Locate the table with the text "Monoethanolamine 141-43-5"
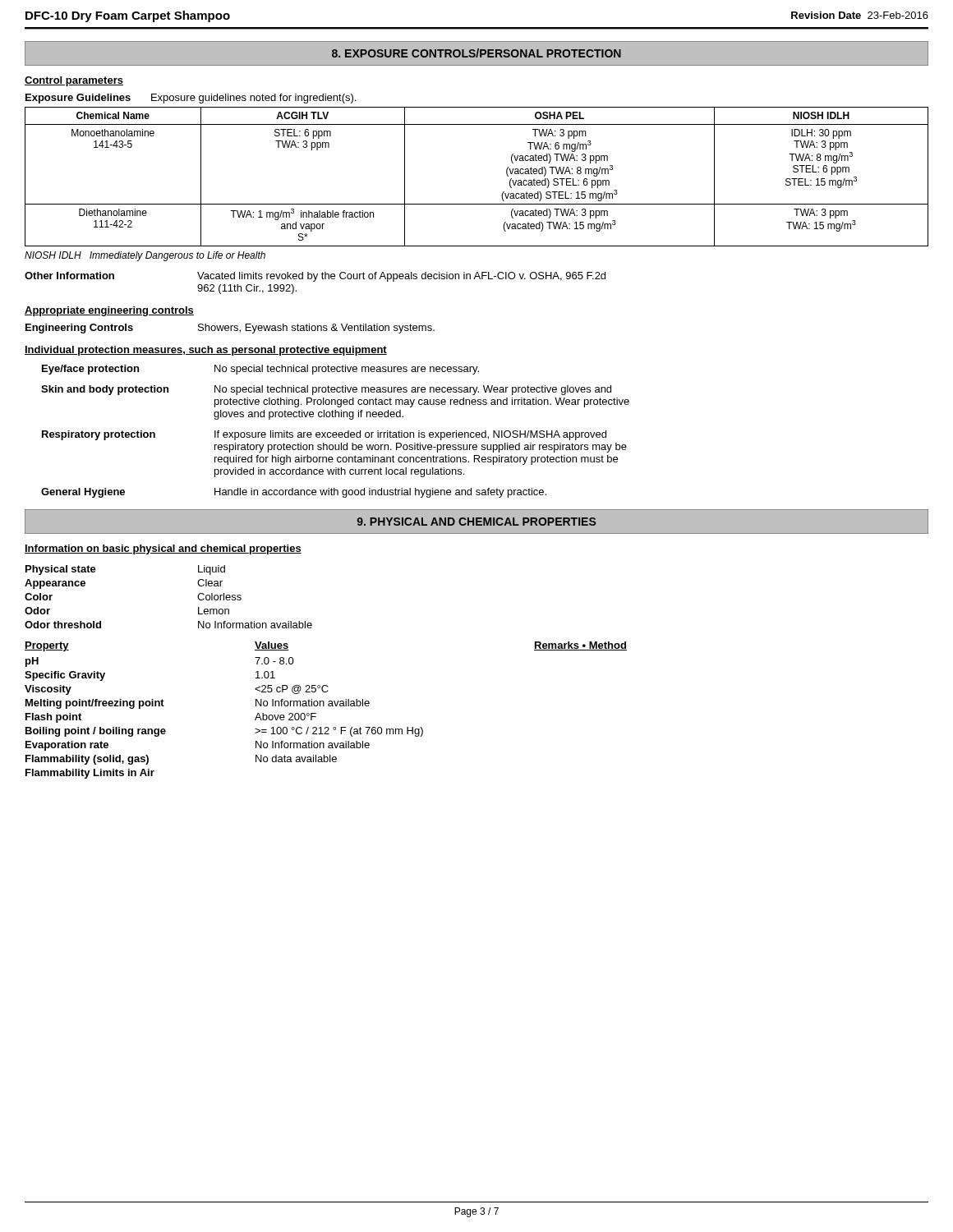This screenshot has height=1232, width=953. click(x=476, y=177)
